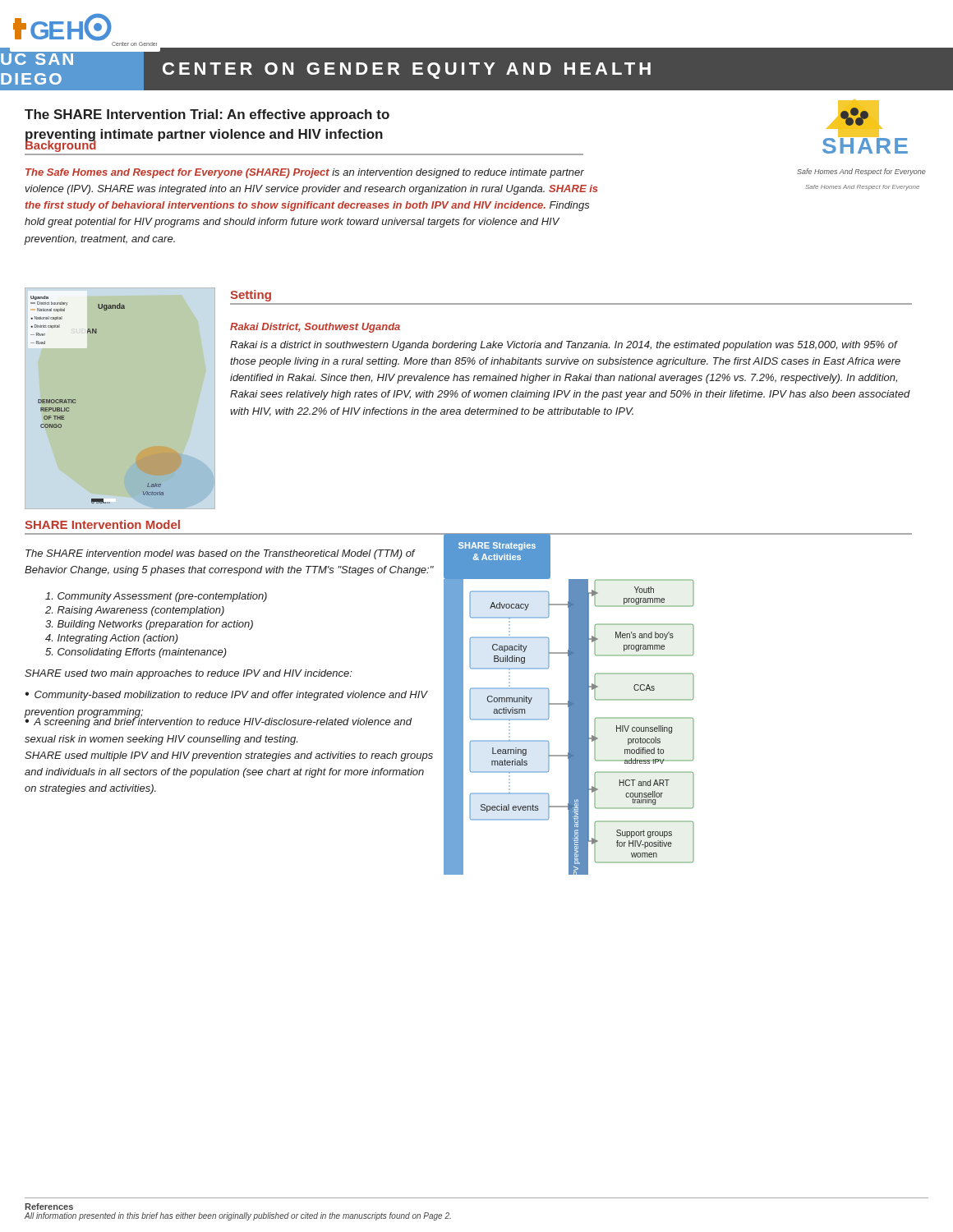
Task: Click on the flowchart
Action: 690,715
